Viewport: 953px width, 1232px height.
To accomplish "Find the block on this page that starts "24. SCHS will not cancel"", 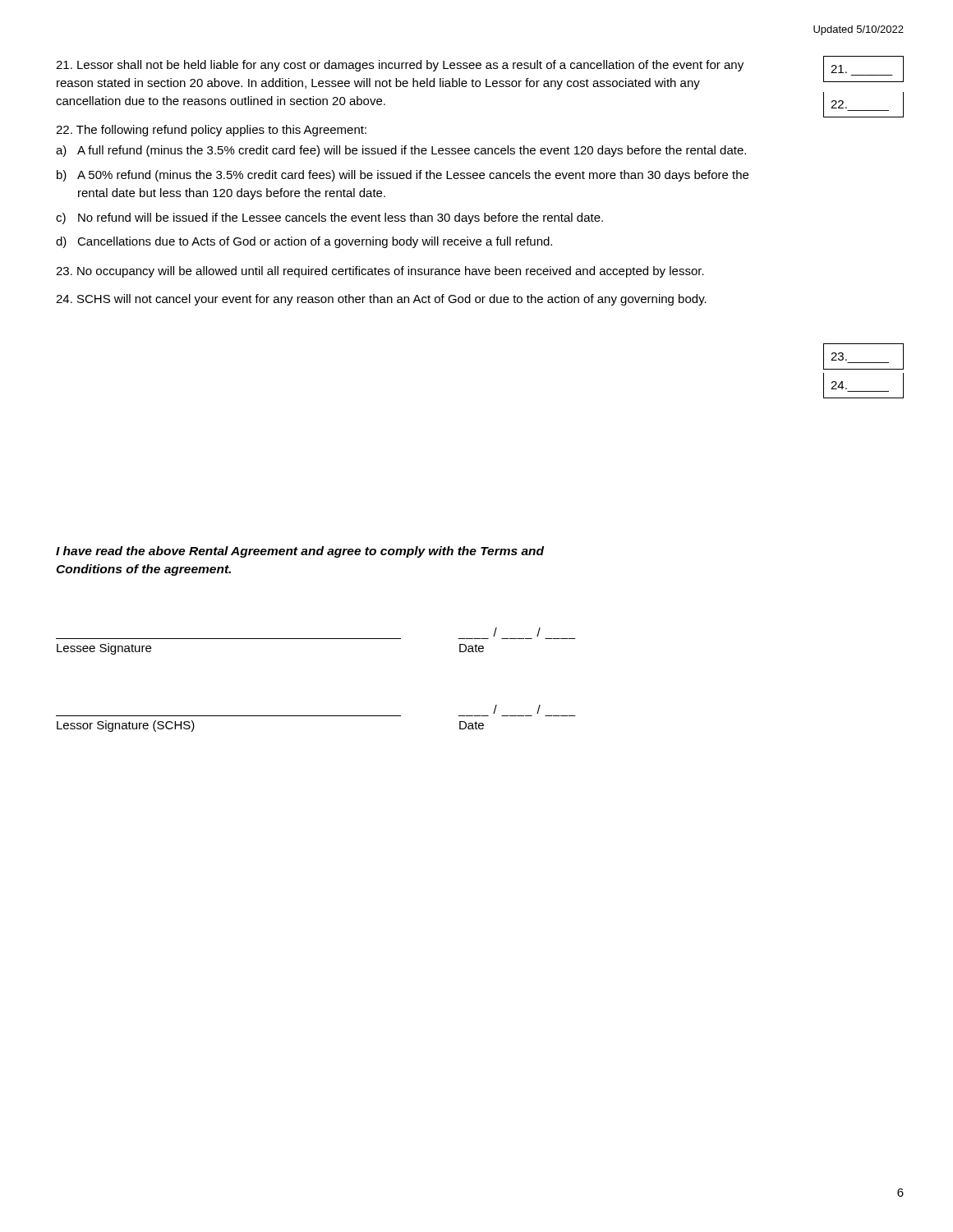I will point(381,298).
